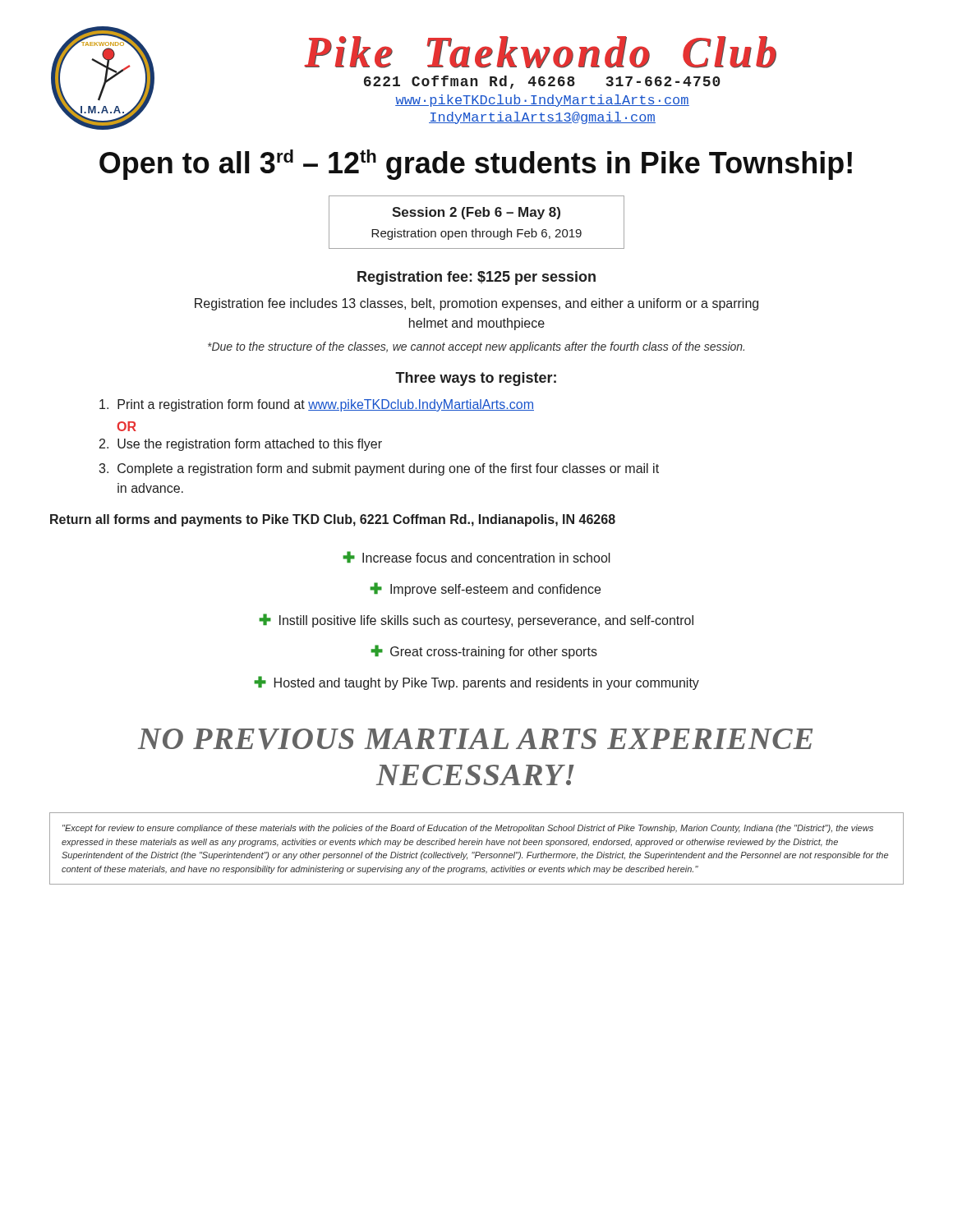Locate the text starting "Three ways to register:"
The height and width of the screenshot is (1232, 953).
476,378
